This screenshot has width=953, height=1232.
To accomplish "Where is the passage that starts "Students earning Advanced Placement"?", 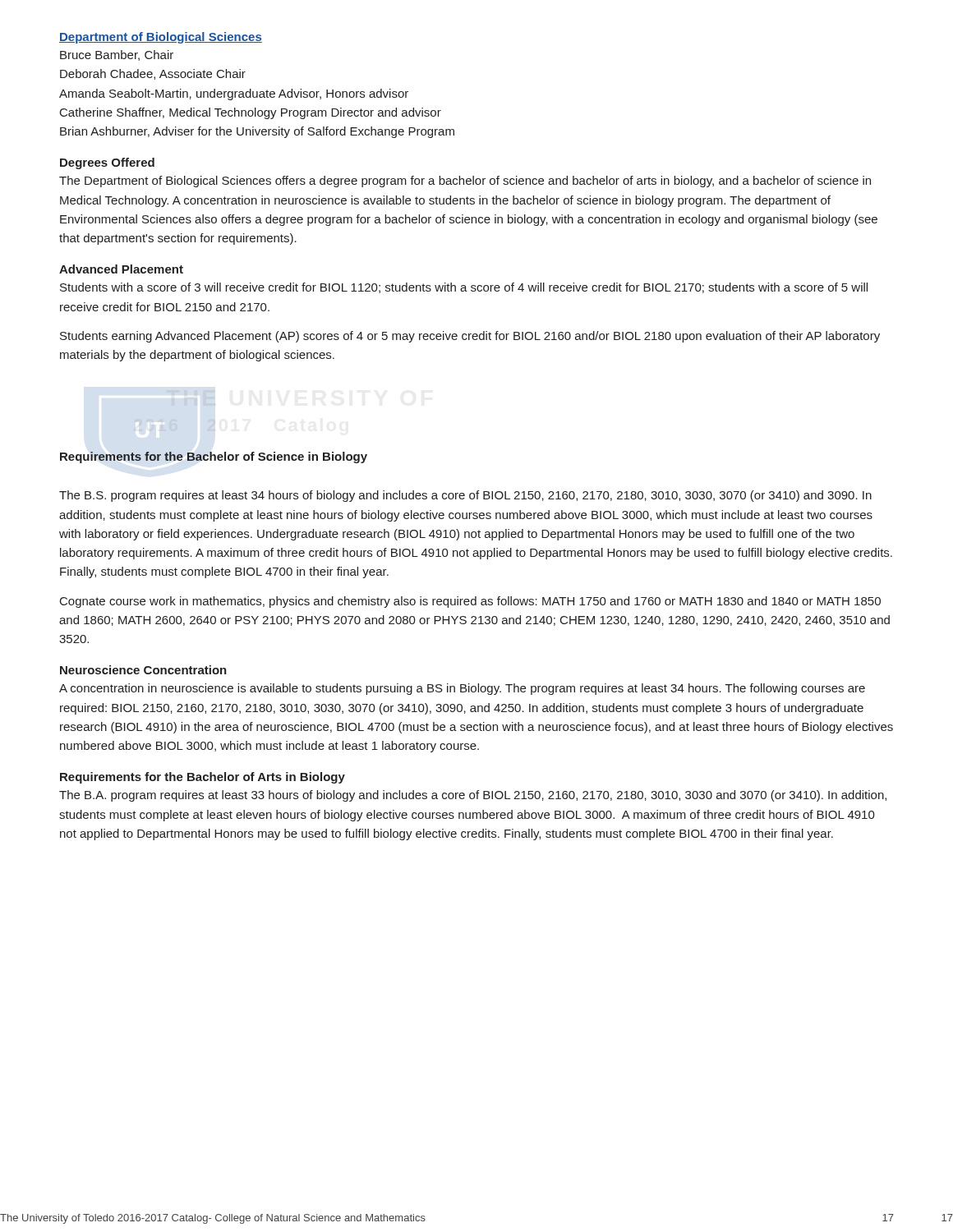I will click(470, 345).
